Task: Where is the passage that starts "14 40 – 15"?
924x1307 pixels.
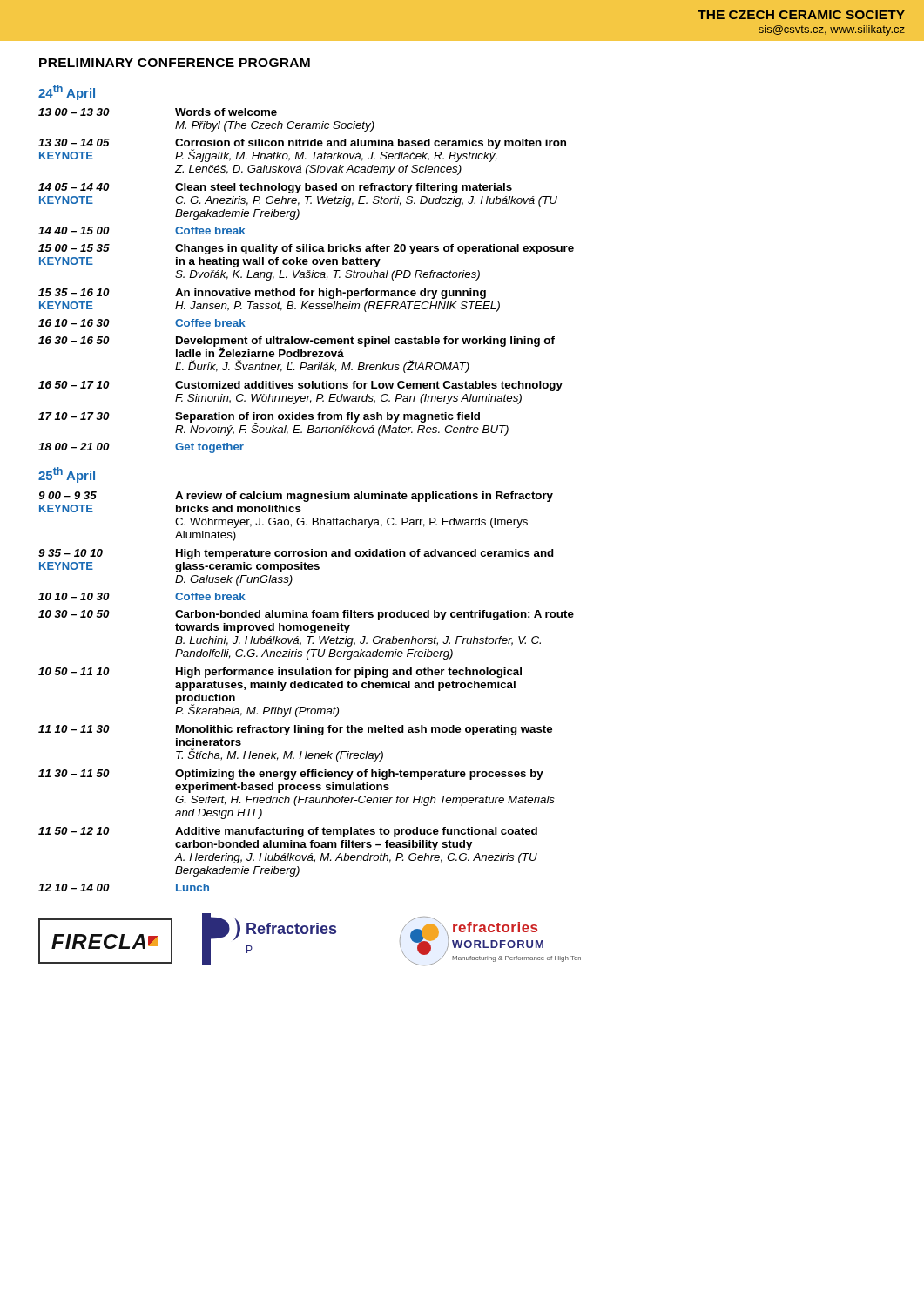Action: coord(74,230)
